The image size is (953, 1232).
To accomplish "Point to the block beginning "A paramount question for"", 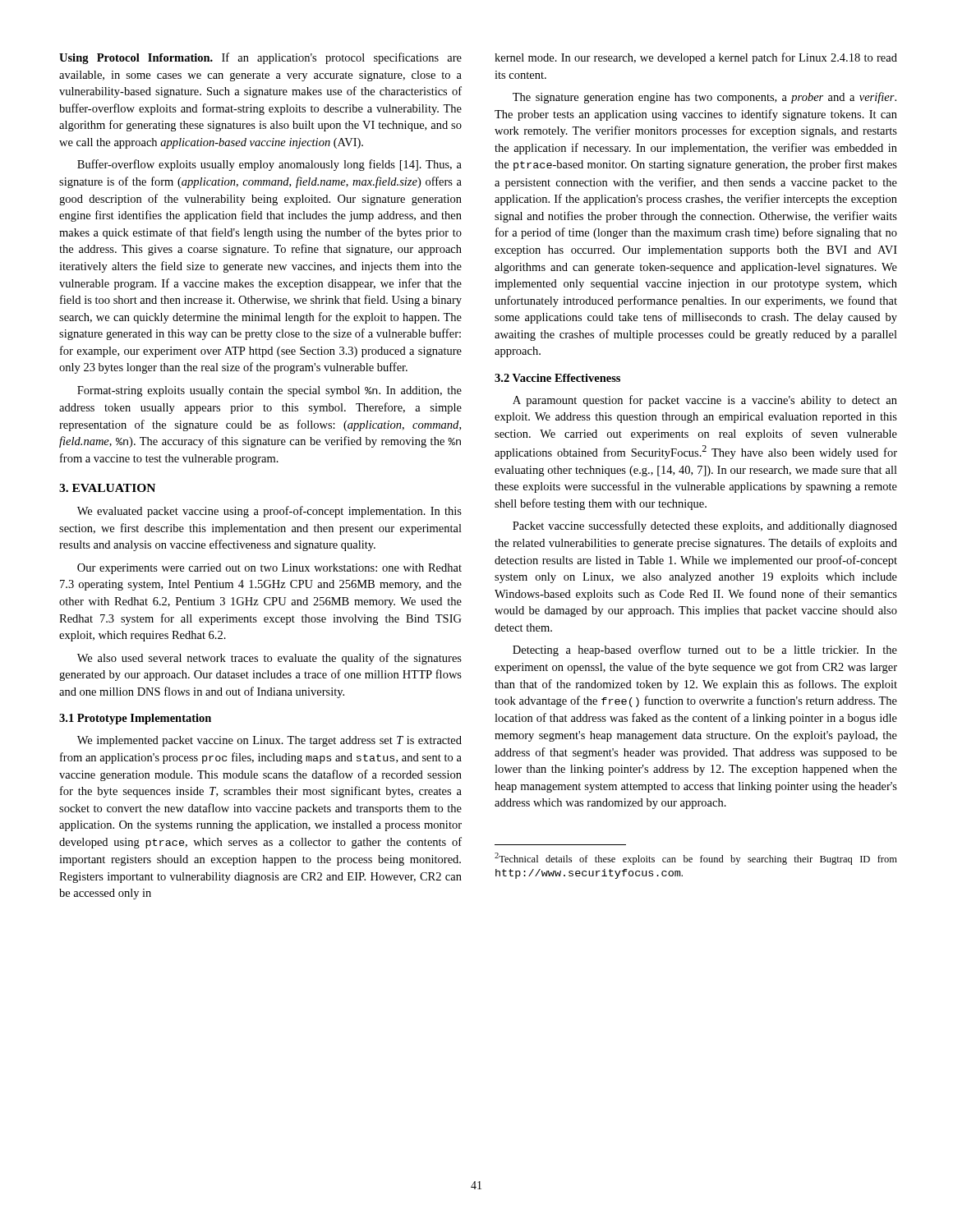I will click(x=696, y=452).
